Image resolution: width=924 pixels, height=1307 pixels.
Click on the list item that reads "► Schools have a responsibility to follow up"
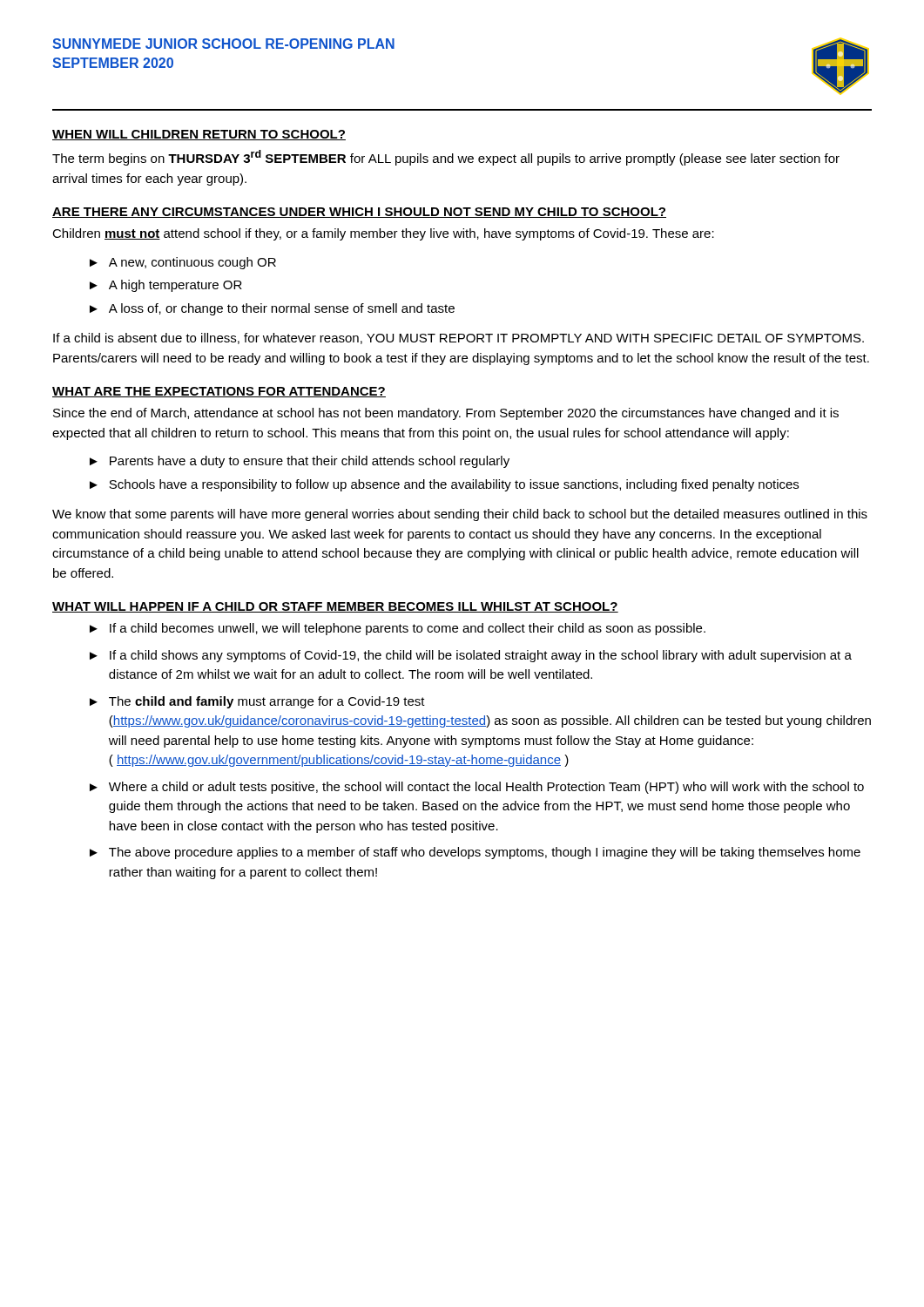coord(443,484)
